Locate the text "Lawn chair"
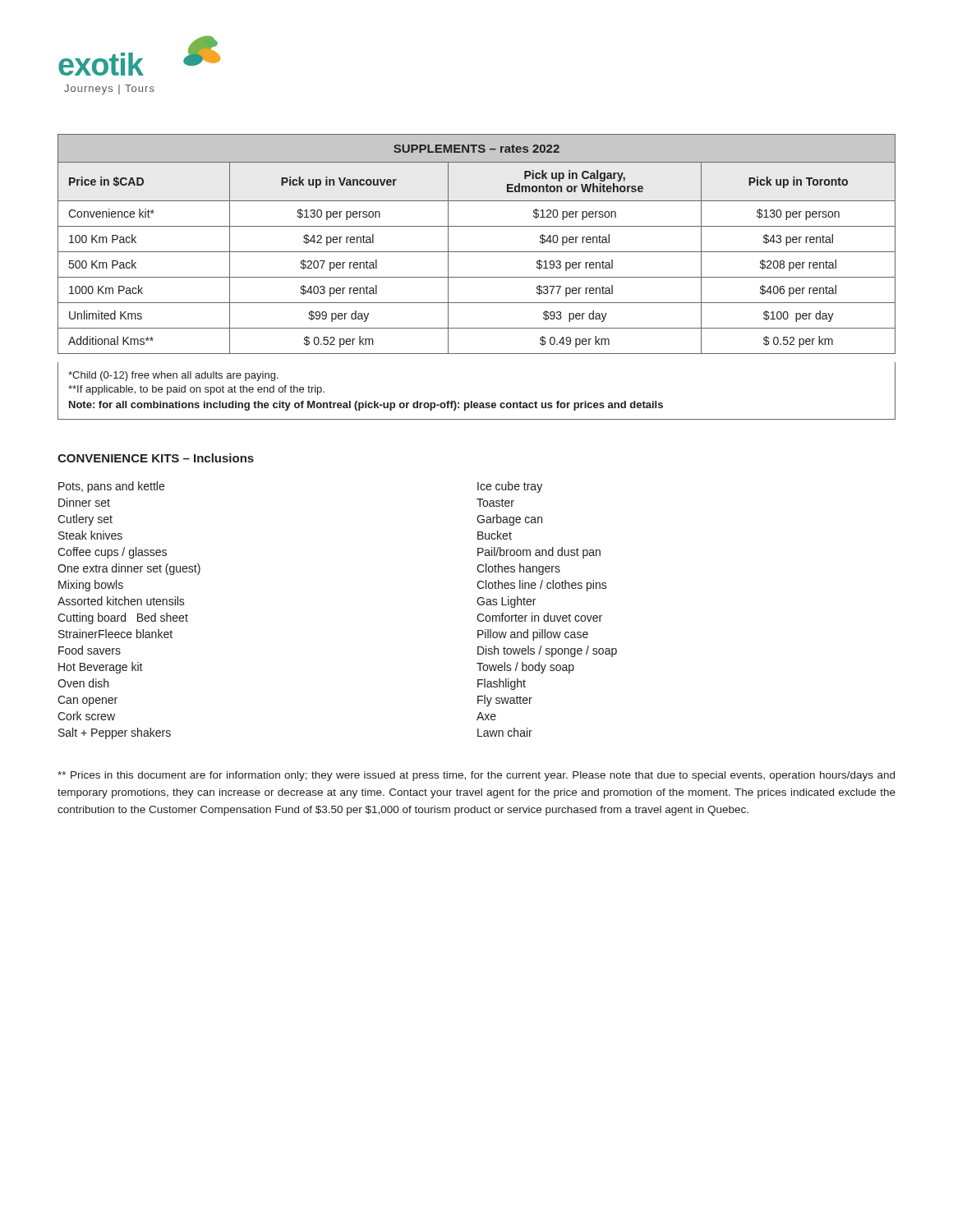Viewport: 953px width, 1232px height. (504, 733)
